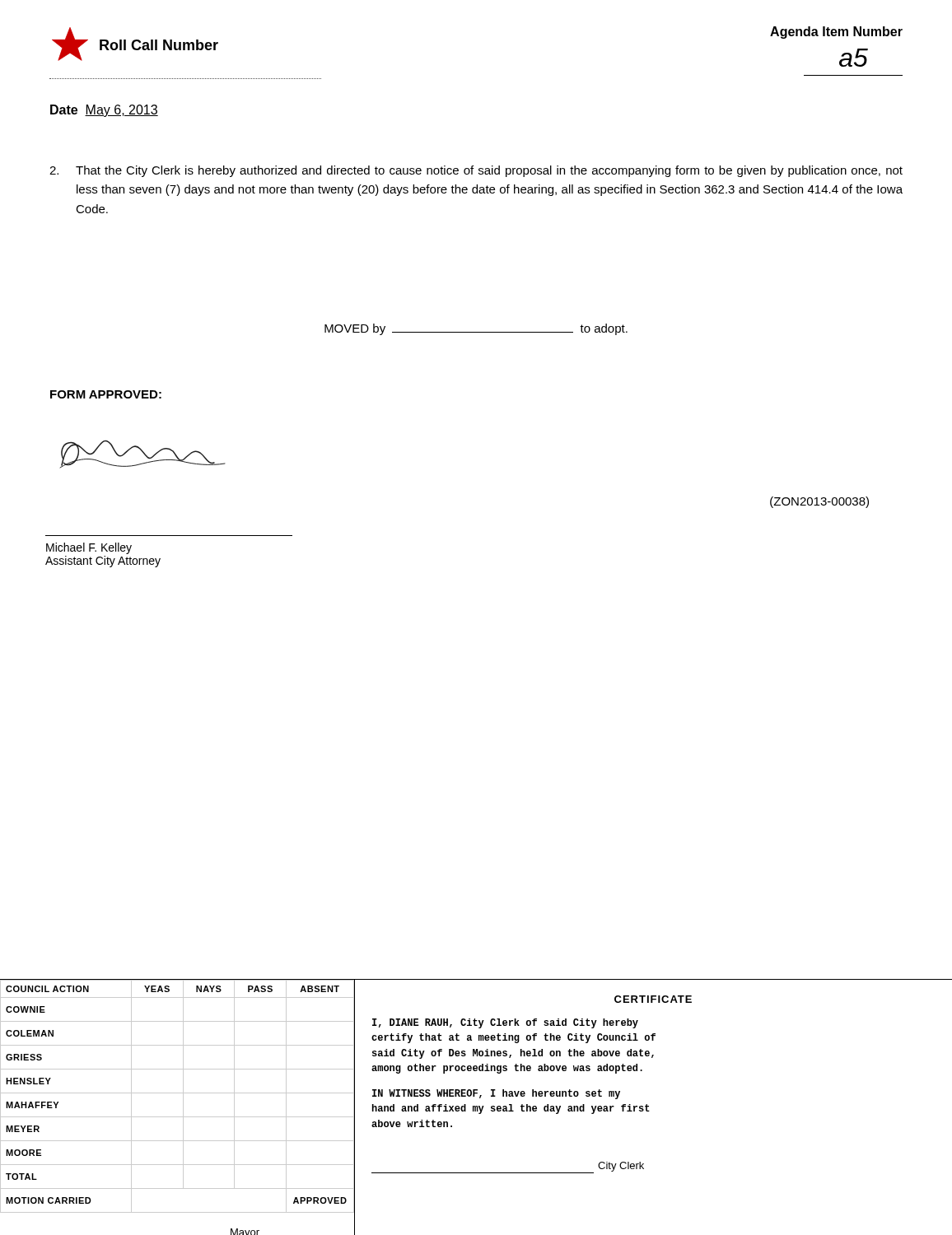Screen dimensions: 1235x952
Task: Select the table that reads "COUNCIL ACTION"
Action: [177, 1107]
